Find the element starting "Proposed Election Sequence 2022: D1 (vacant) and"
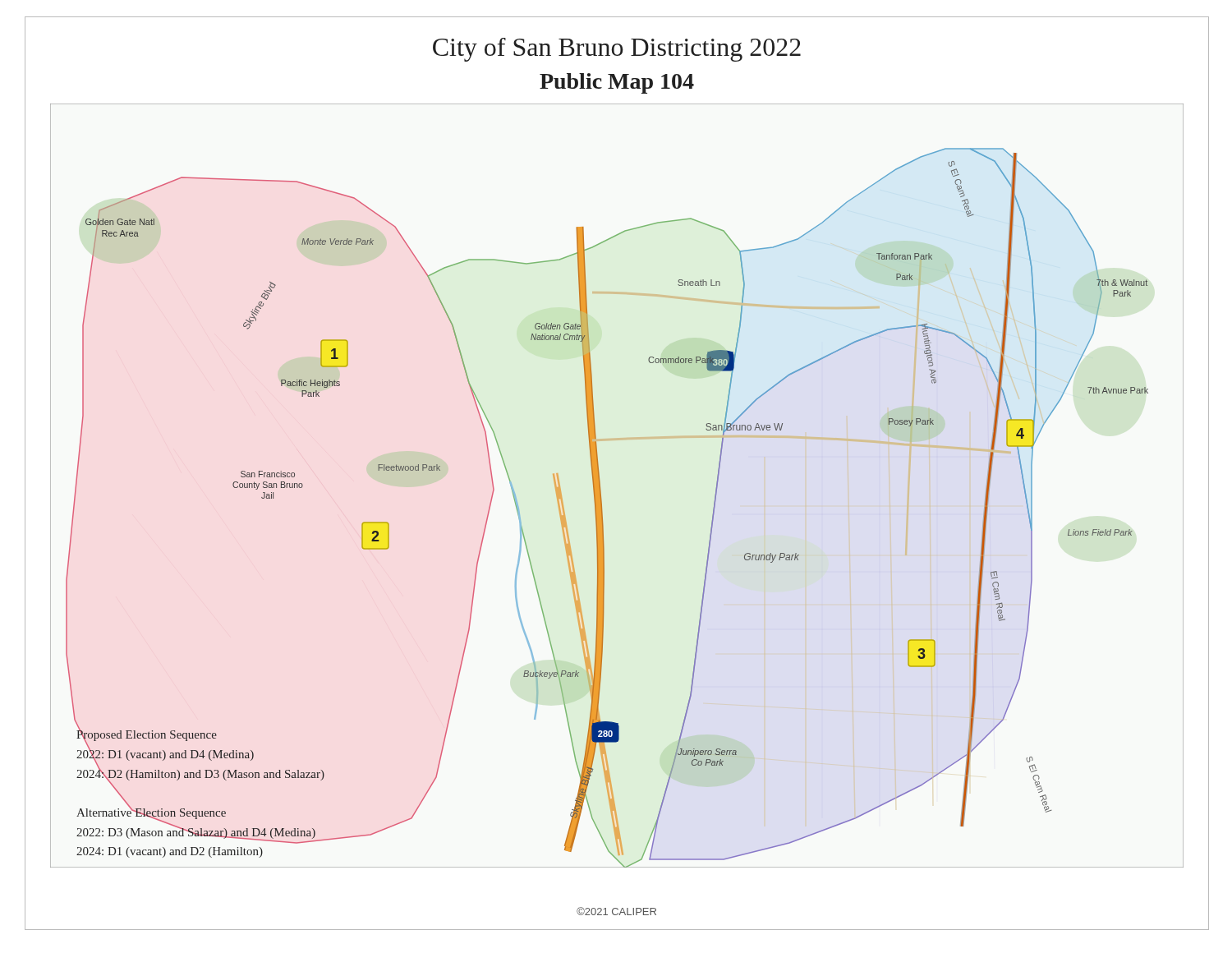Image resolution: width=1232 pixels, height=953 pixels. (x=200, y=793)
